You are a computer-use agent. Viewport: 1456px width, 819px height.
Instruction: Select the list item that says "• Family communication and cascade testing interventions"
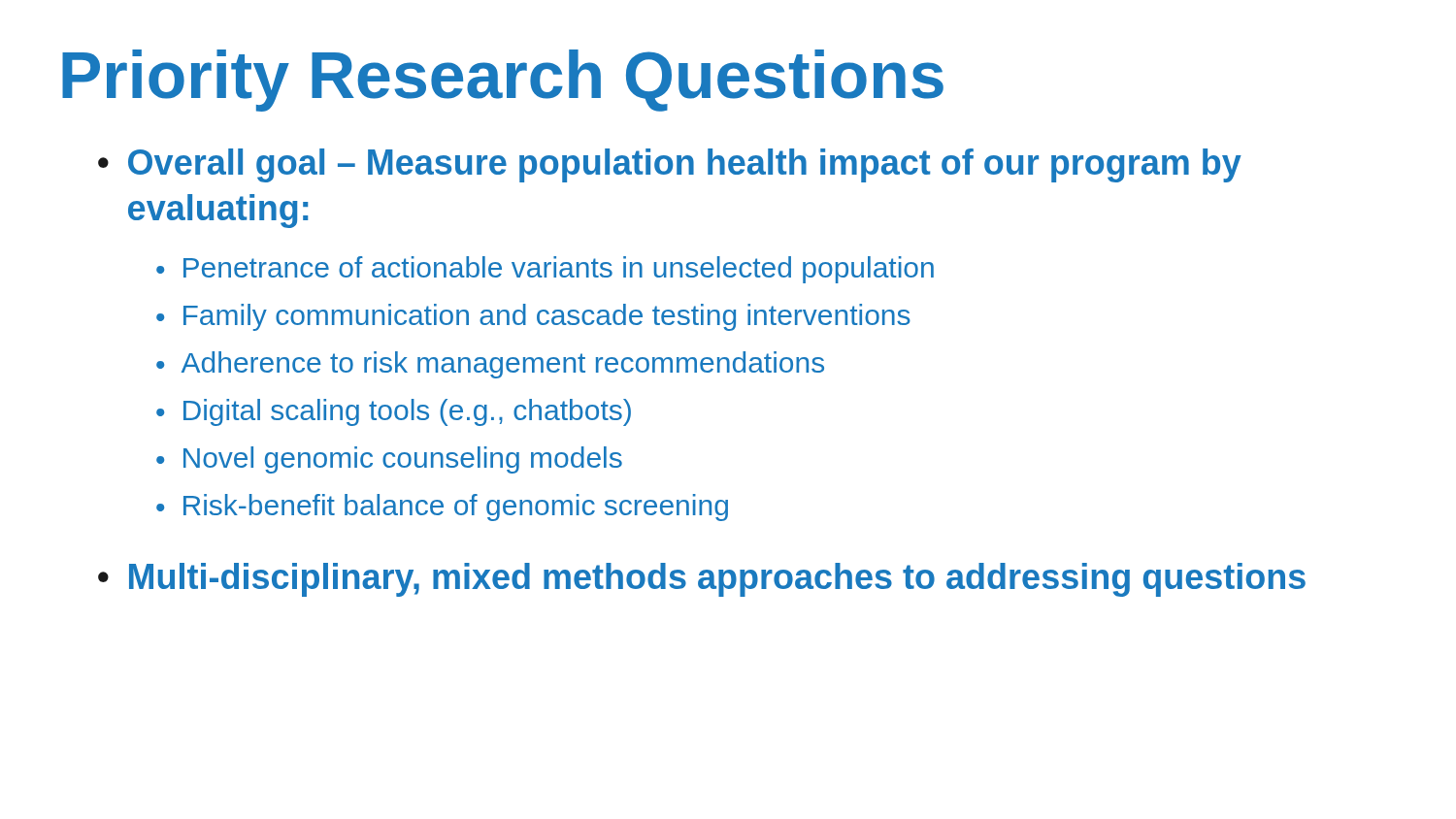[533, 316]
